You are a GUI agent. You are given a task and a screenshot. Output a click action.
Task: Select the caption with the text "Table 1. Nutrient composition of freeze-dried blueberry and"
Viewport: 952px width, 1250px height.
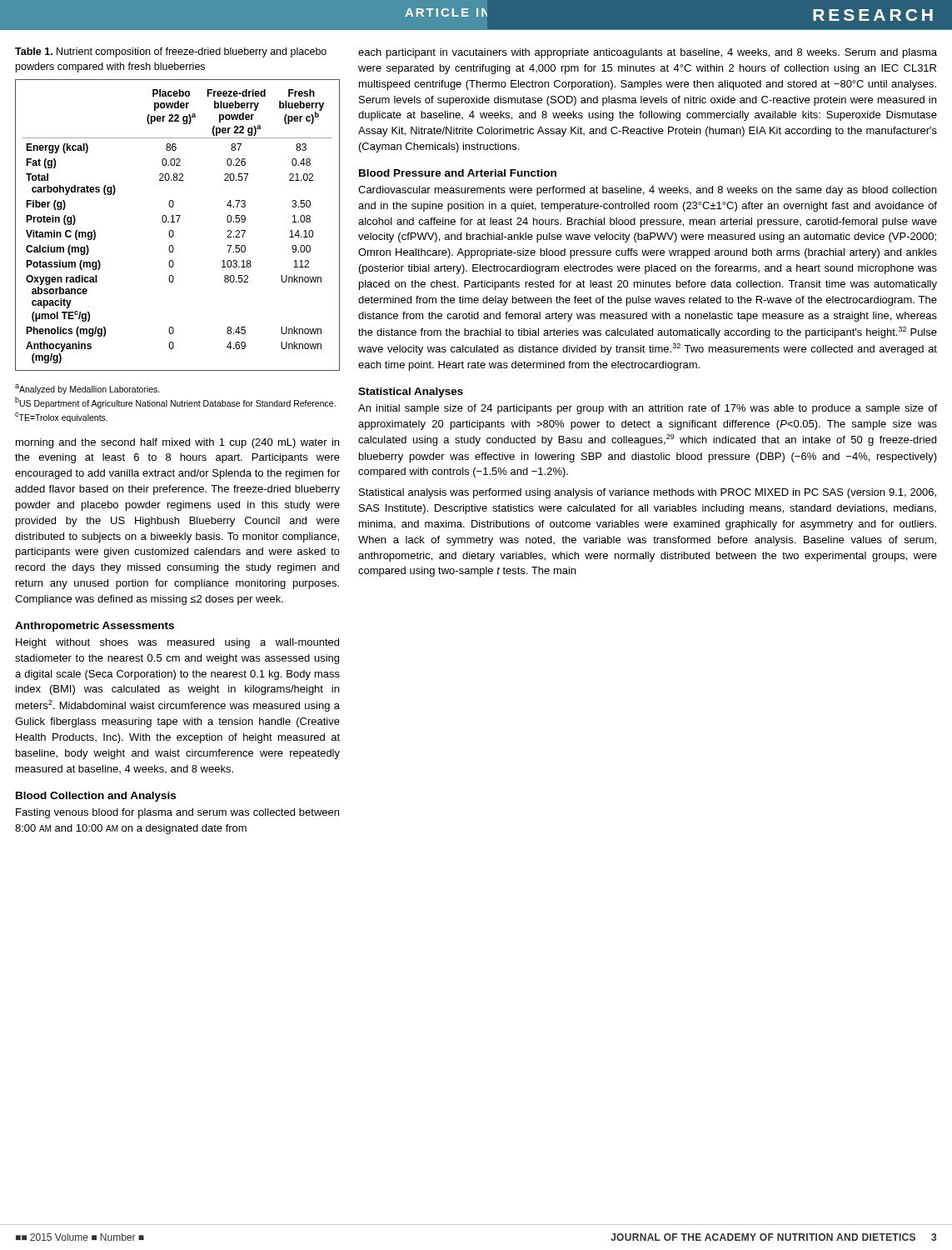pyautogui.click(x=171, y=59)
